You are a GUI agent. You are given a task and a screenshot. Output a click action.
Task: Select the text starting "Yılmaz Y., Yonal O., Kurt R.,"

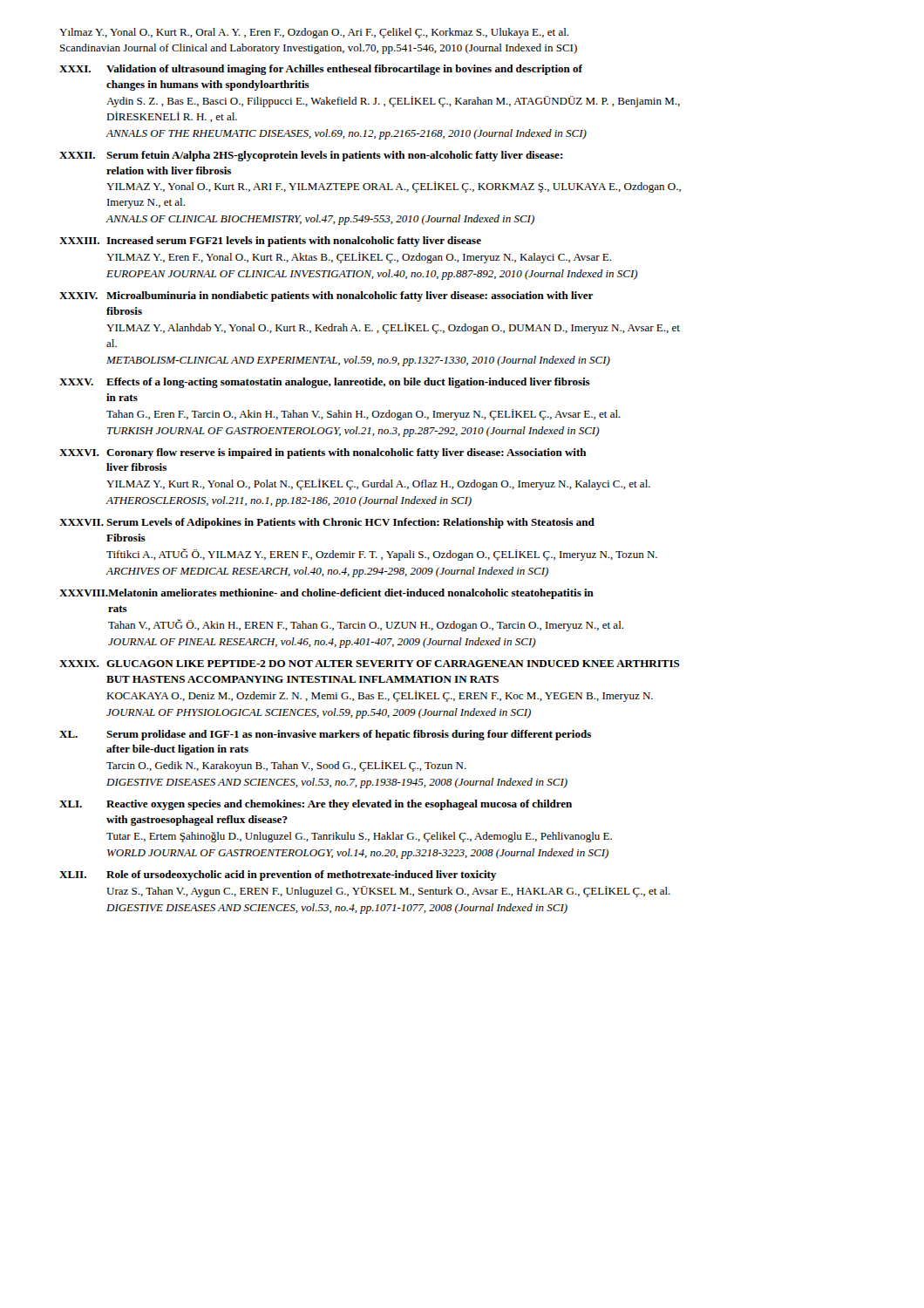pyautogui.click(x=318, y=40)
